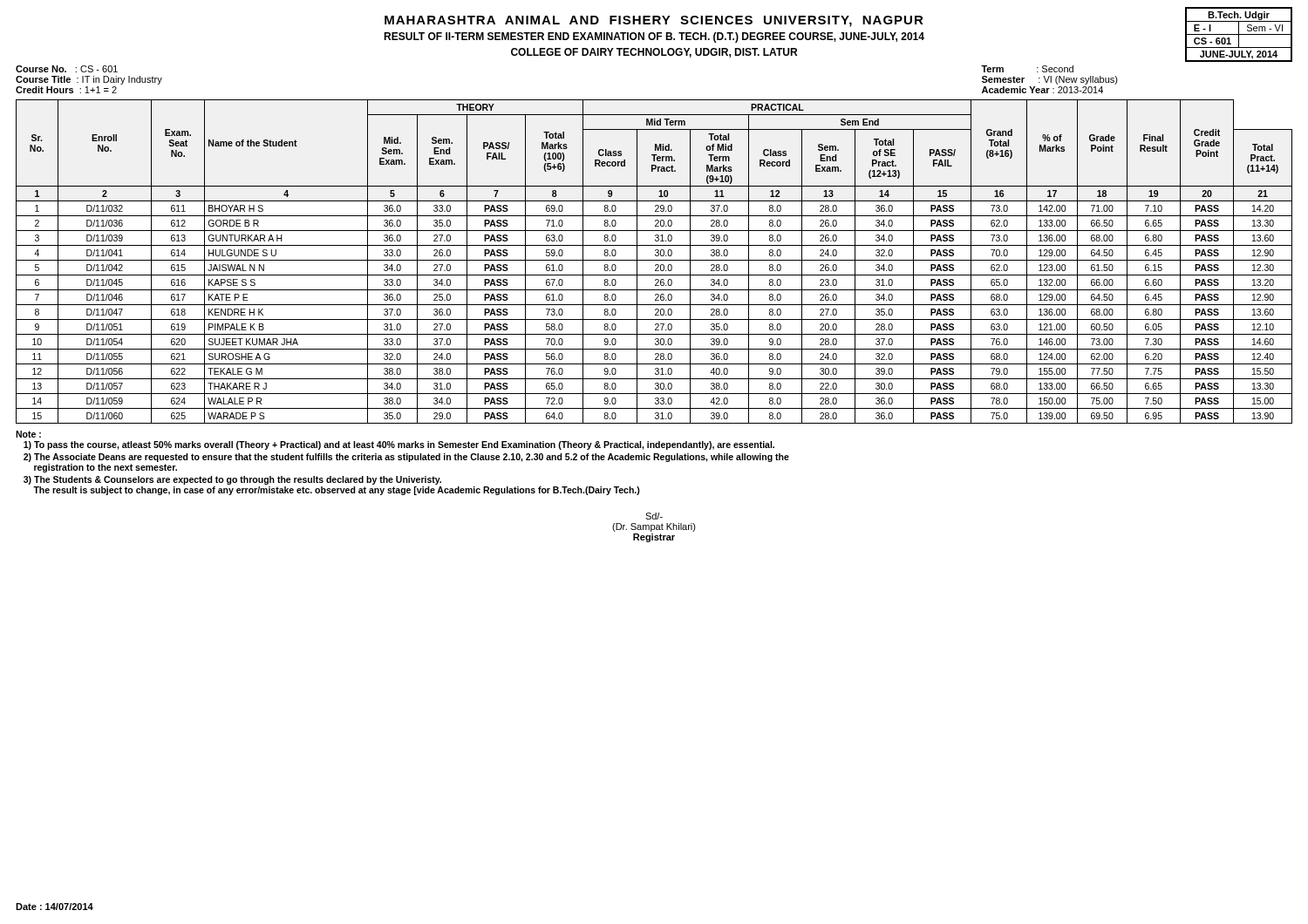This screenshot has height=924, width=1308.
Task: Locate the text "Sd/- (Dr. Sampat Khilari) Registrar"
Action: point(654,526)
